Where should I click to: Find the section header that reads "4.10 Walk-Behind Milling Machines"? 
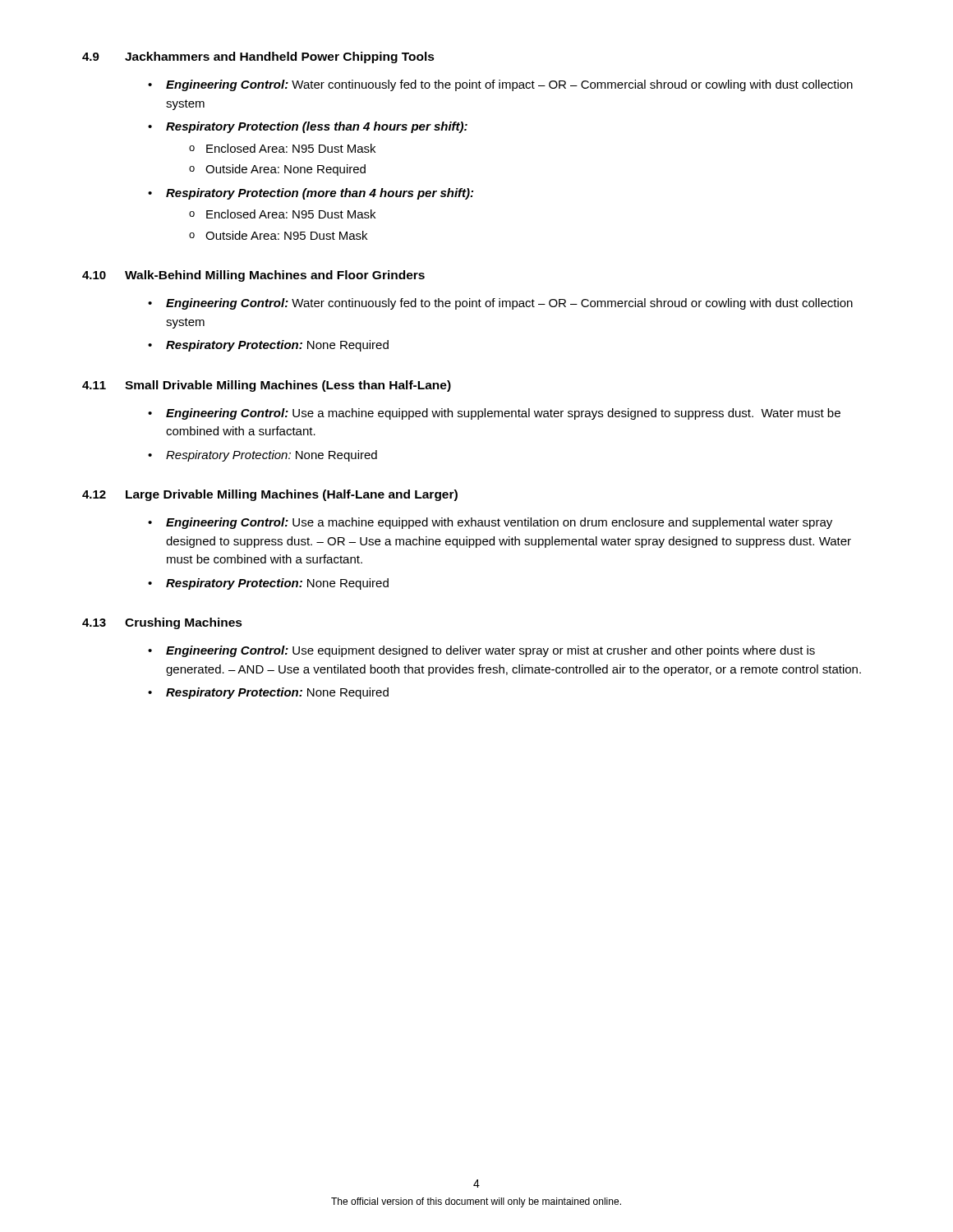pos(254,275)
